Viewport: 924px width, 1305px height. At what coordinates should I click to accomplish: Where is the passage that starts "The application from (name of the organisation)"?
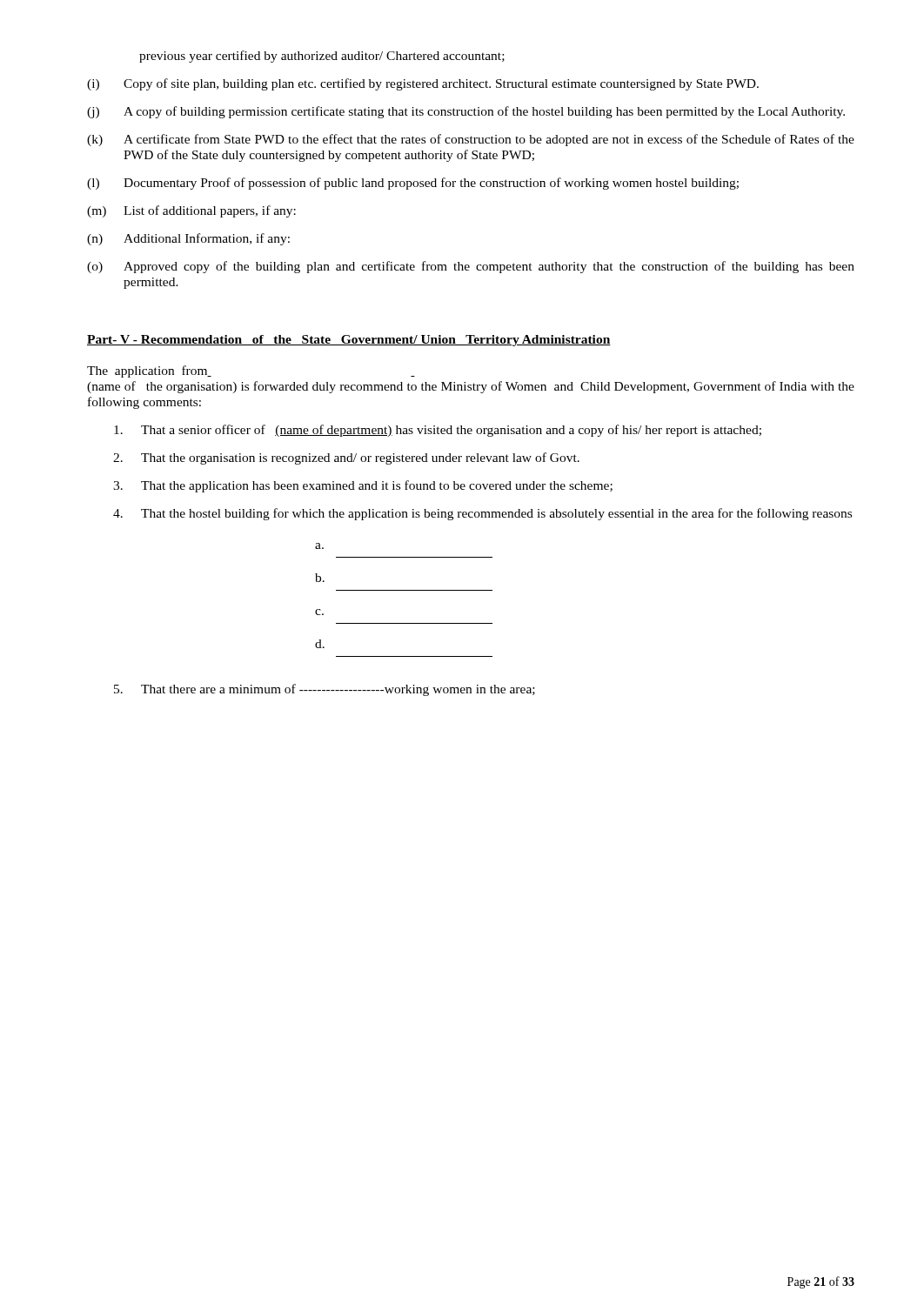[471, 386]
